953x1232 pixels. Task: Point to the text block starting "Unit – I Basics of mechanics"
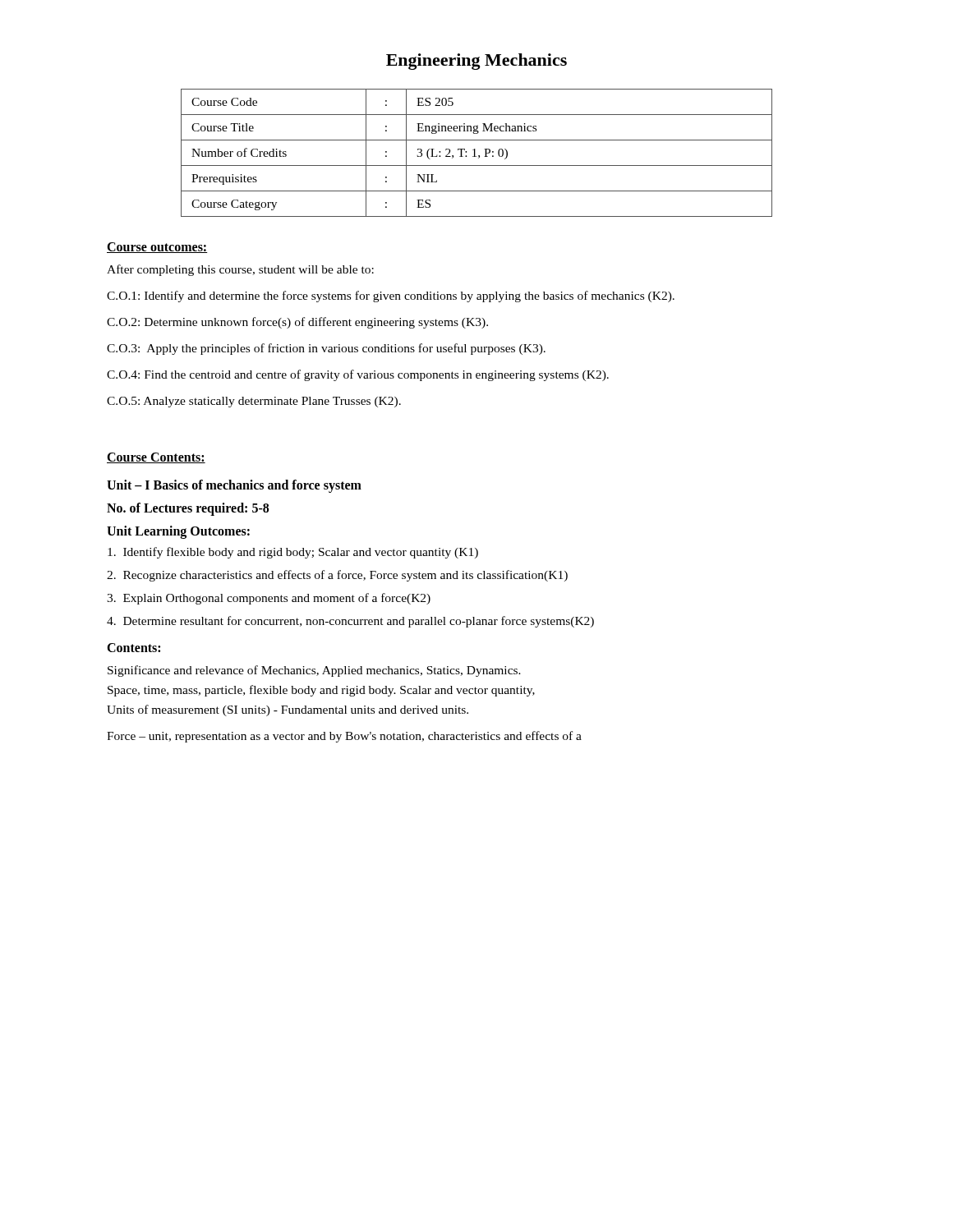[x=234, y=485]
